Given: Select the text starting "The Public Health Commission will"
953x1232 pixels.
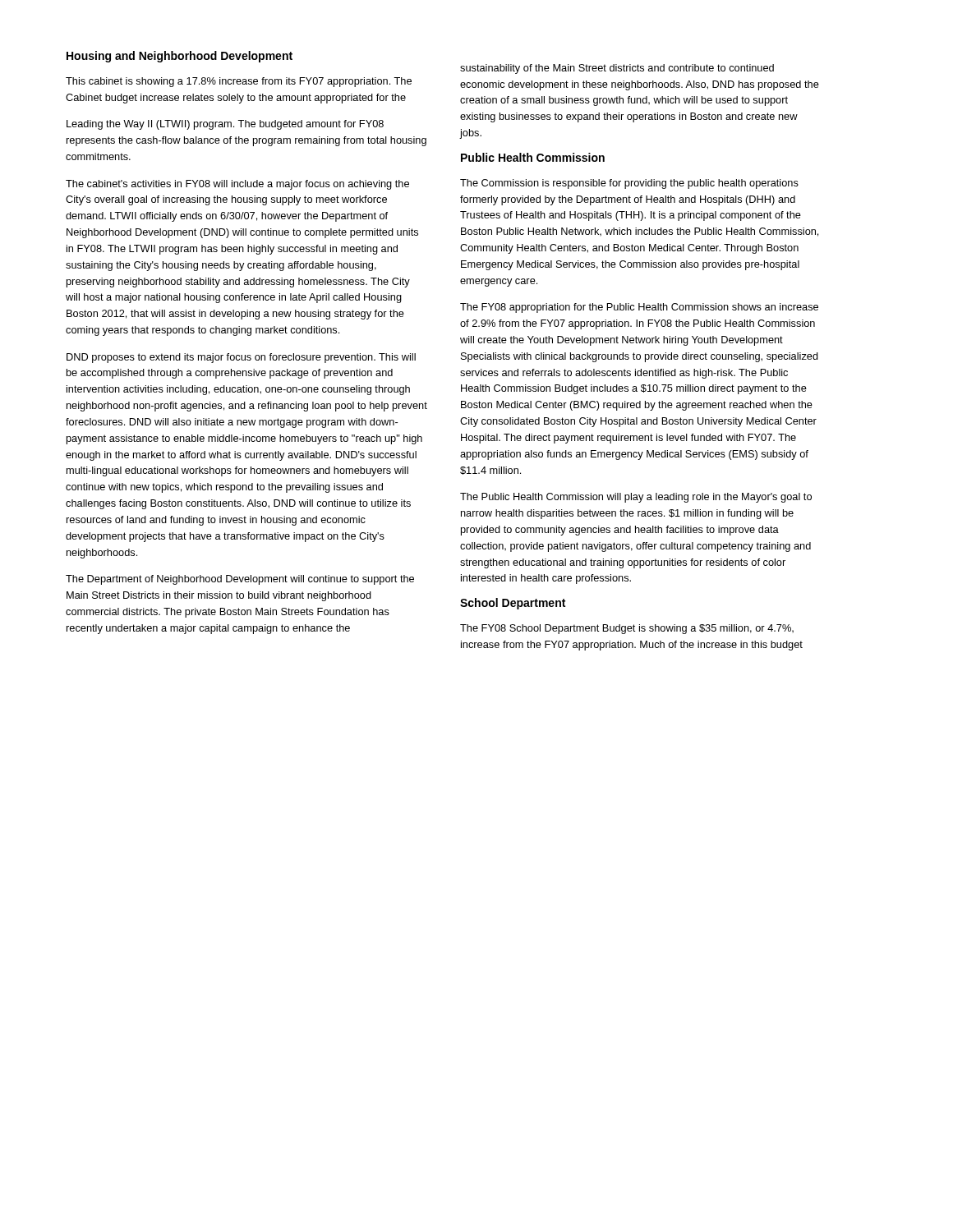Looking at the screenshot, I should 641,538.
